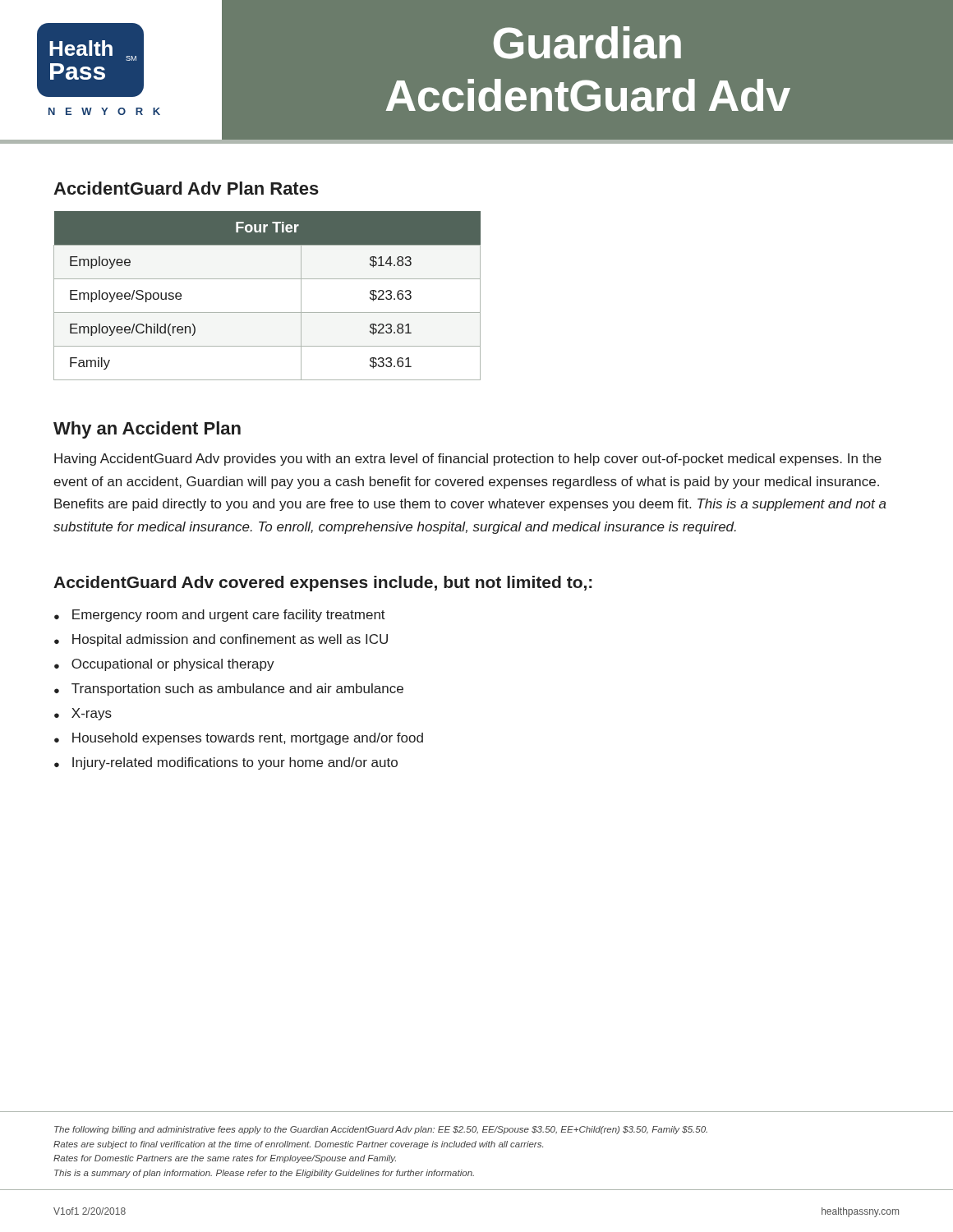The image size is (953, 1232).
Task: Point to "●Injury-related modifications to your home and/or auto"
Action: click(x=226, y=763)
